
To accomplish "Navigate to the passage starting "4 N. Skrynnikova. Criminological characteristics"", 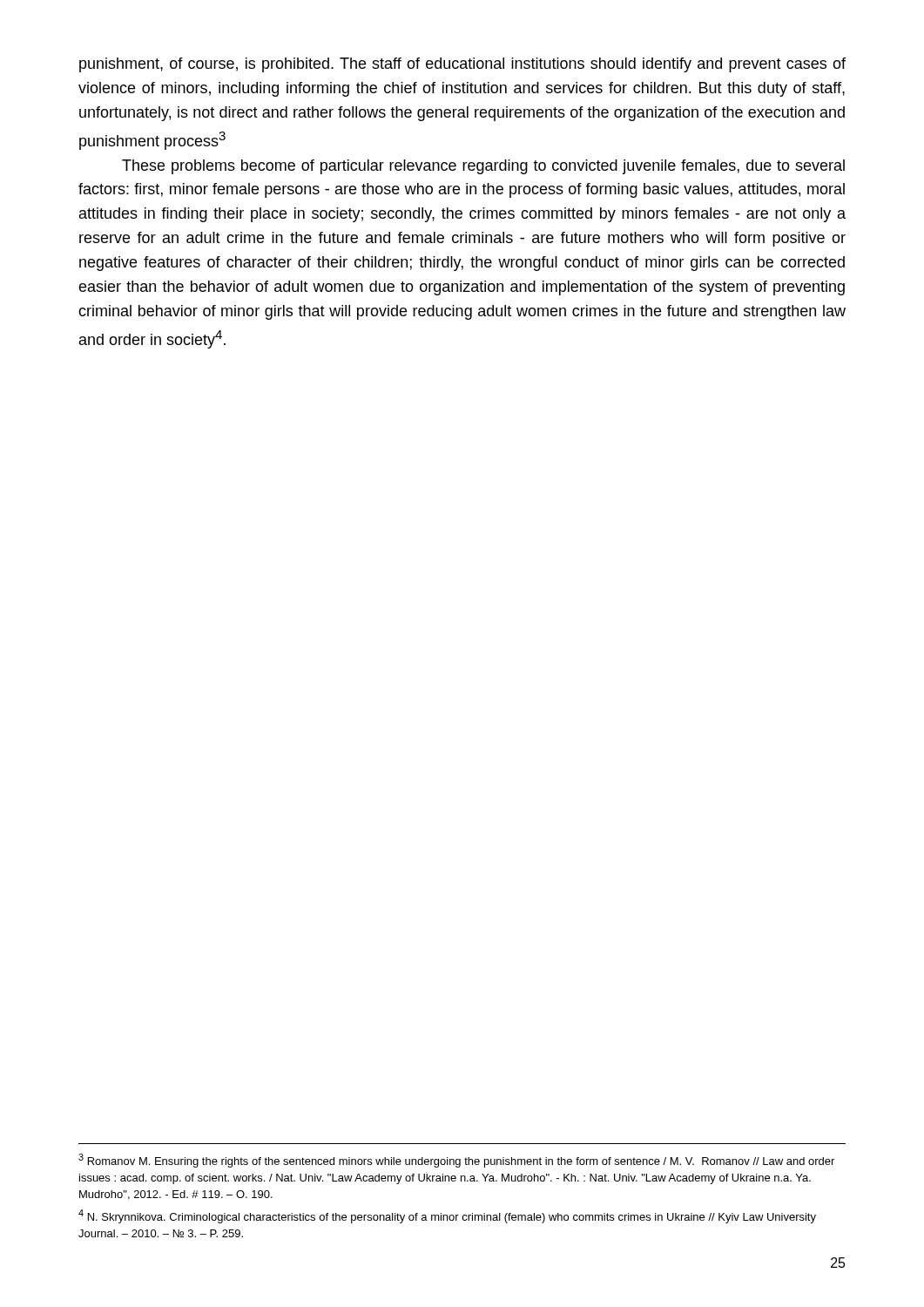I will (447, 1224).
